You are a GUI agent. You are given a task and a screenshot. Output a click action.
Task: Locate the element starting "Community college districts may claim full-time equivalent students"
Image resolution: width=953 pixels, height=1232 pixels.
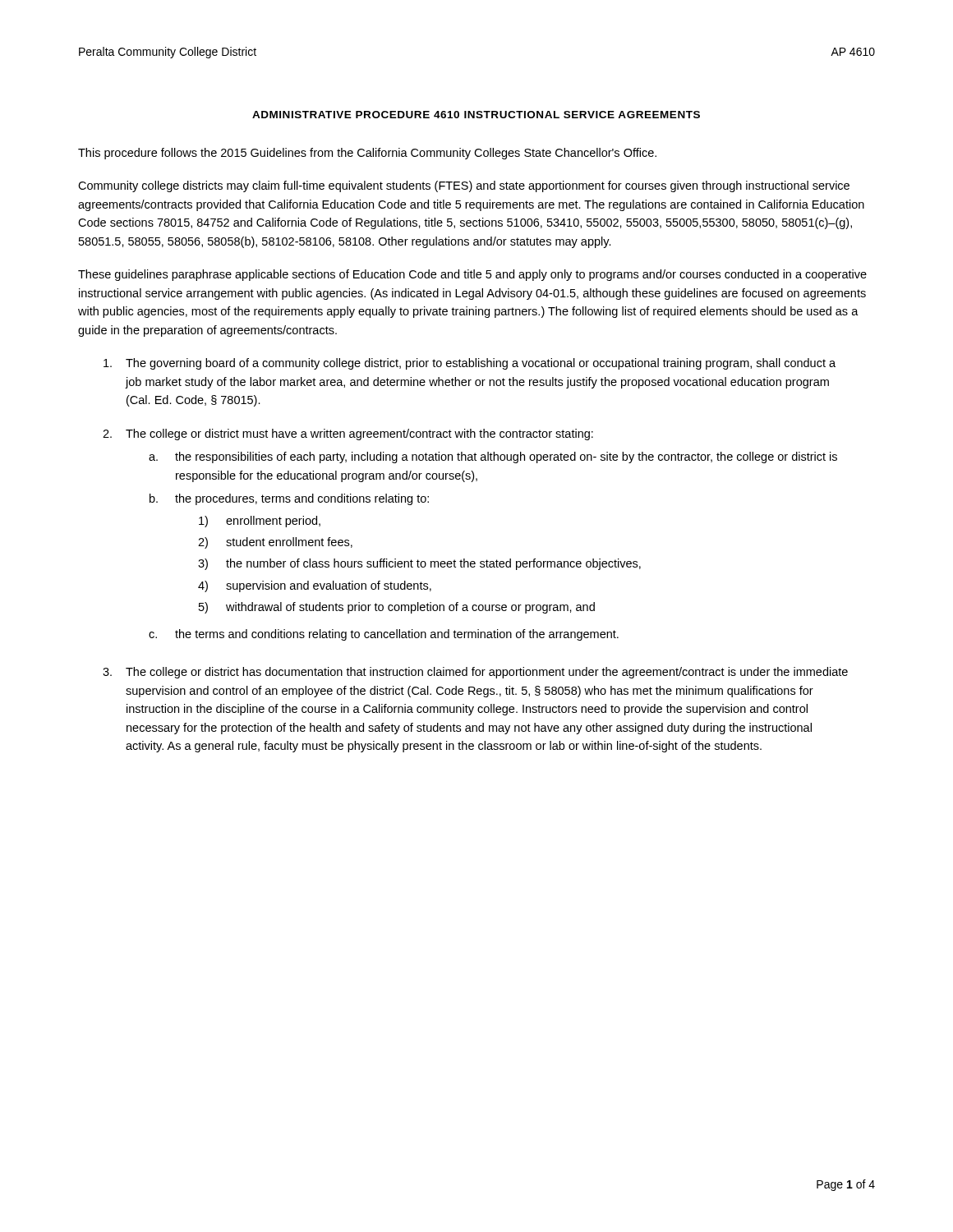pos(471,214)
